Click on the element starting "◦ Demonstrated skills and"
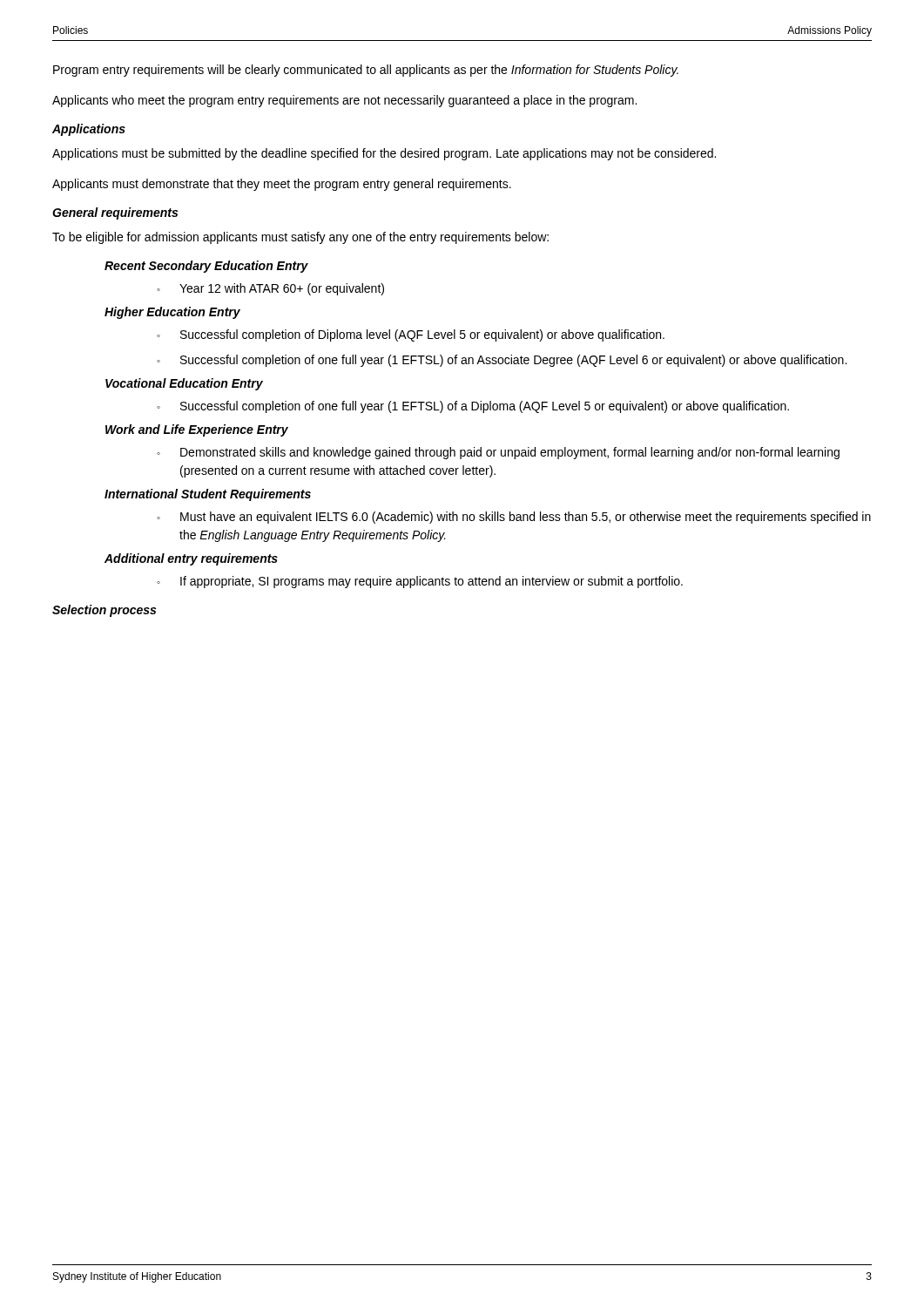The image size is (924, 1307). pyautogui.click(x=514, y=462)
